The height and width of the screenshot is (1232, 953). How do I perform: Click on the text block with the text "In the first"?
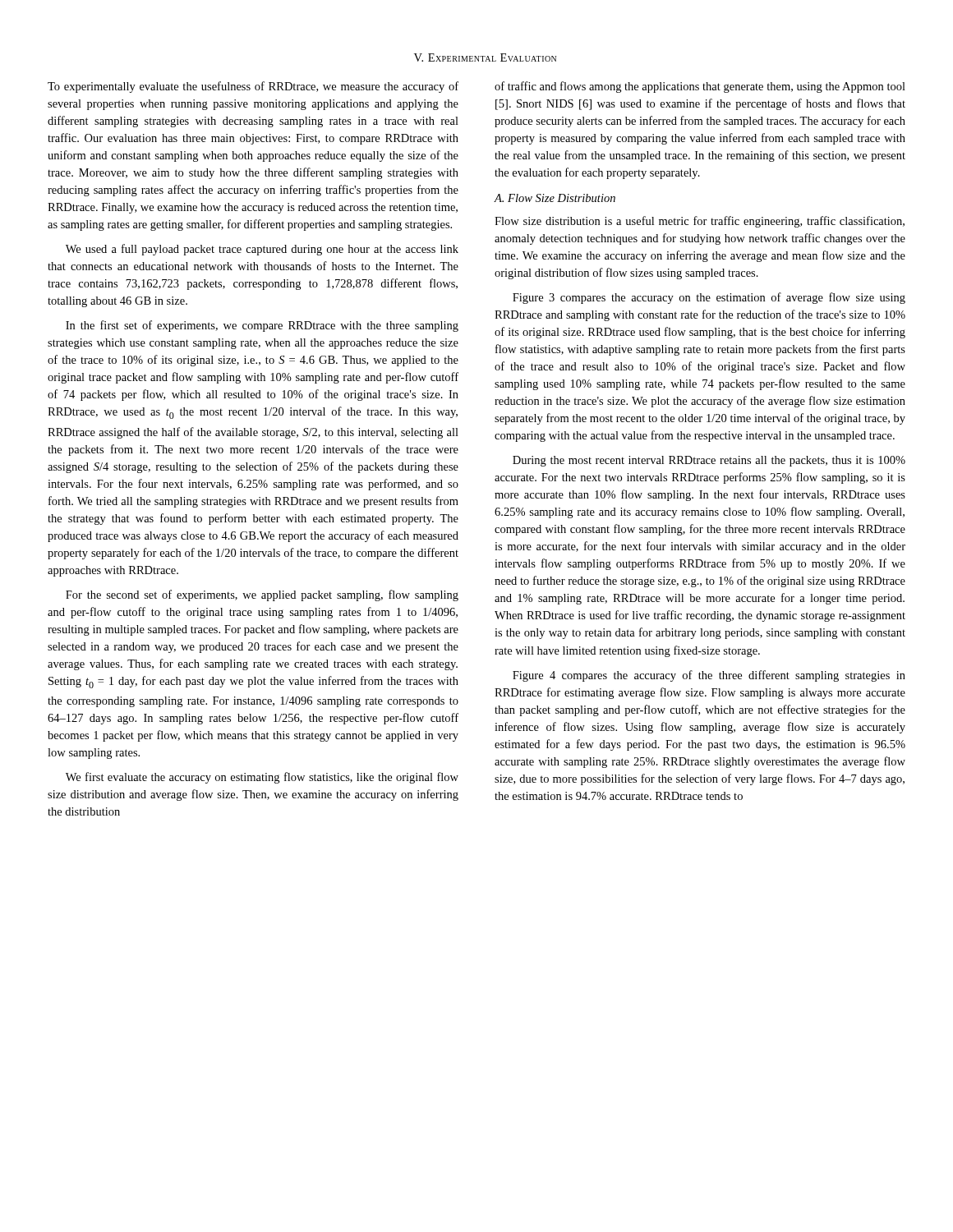(253, 448)
